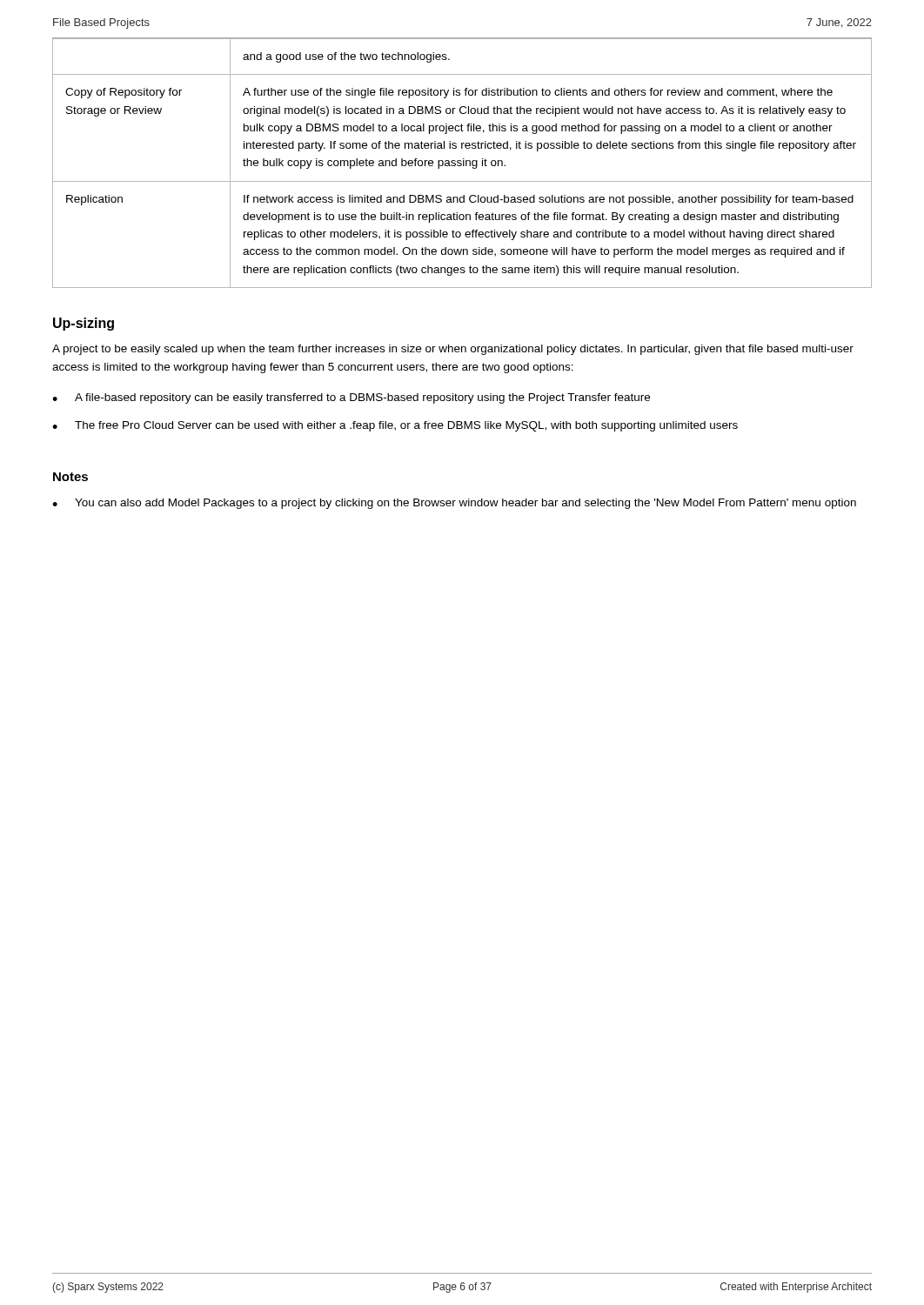Viewport: 924px width, 1305px height.
Task: Click the passage that begins "• A file-based repository can be easily transferred"
Action: pos(462,399)
